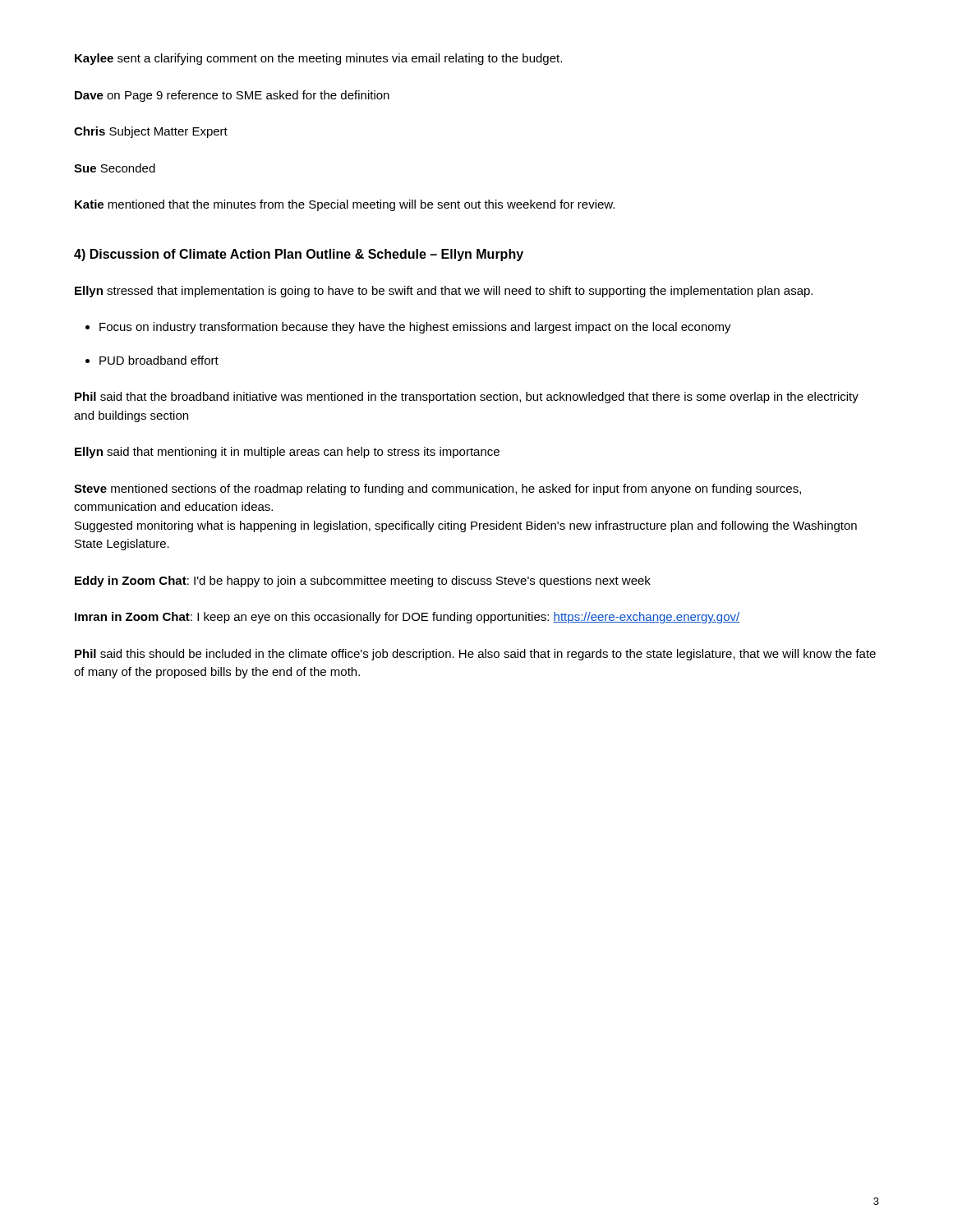
Task: Locate the text block starting "Sue Seconded"
Action: 115,168
